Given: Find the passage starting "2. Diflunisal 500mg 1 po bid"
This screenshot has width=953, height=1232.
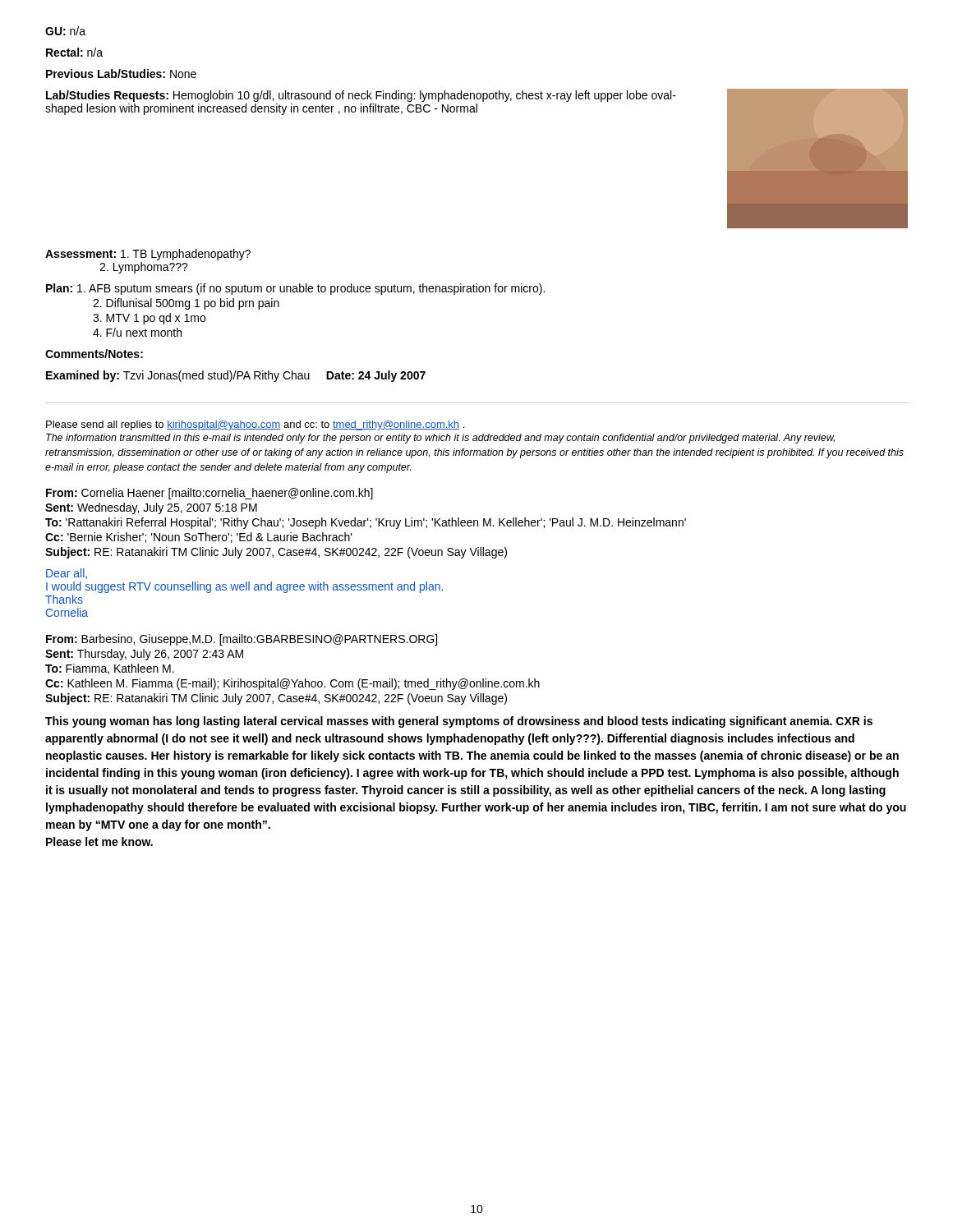Looking at the screenshot, I should (186, 303).
